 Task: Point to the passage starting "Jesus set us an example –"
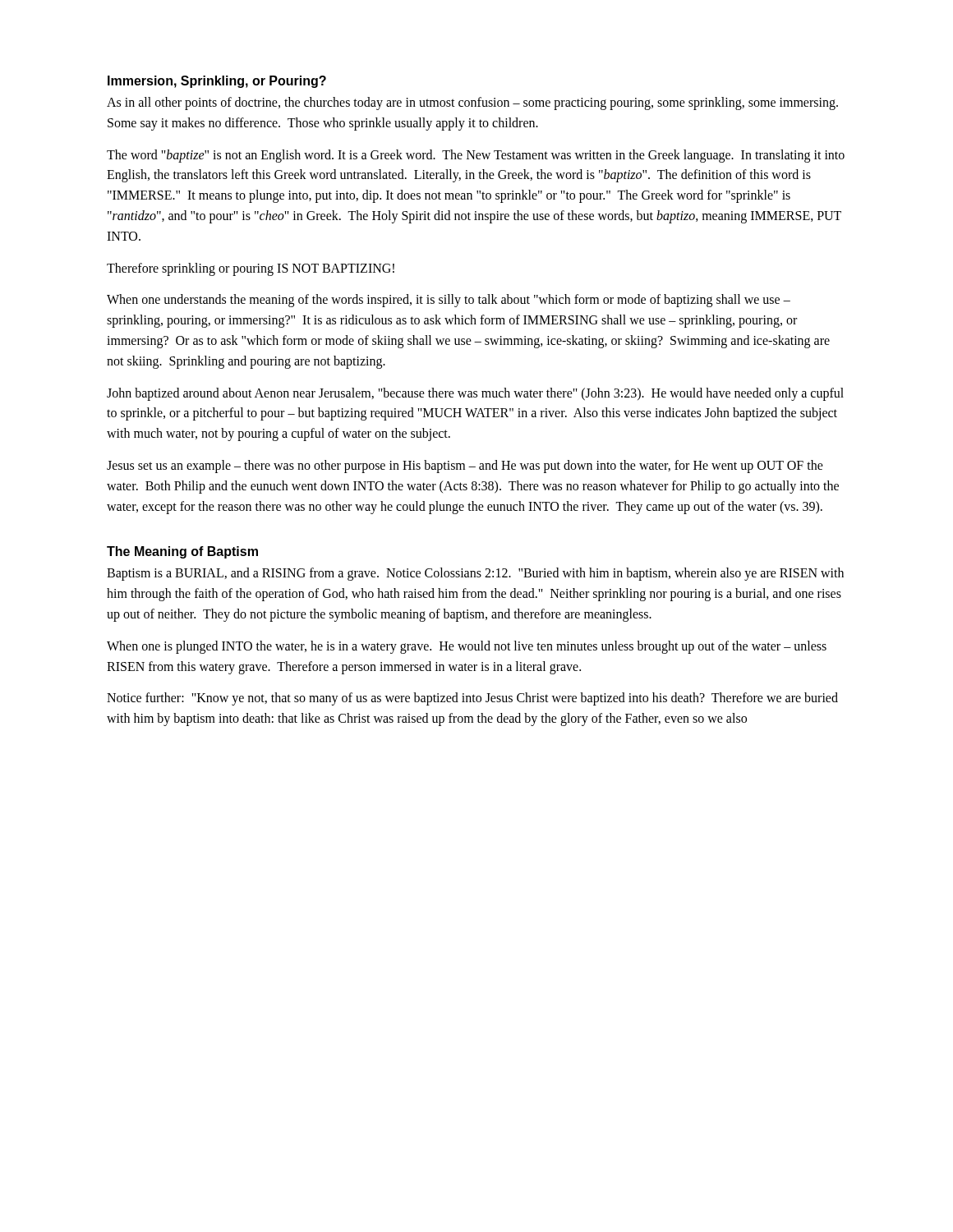click(x=473, y=486)
